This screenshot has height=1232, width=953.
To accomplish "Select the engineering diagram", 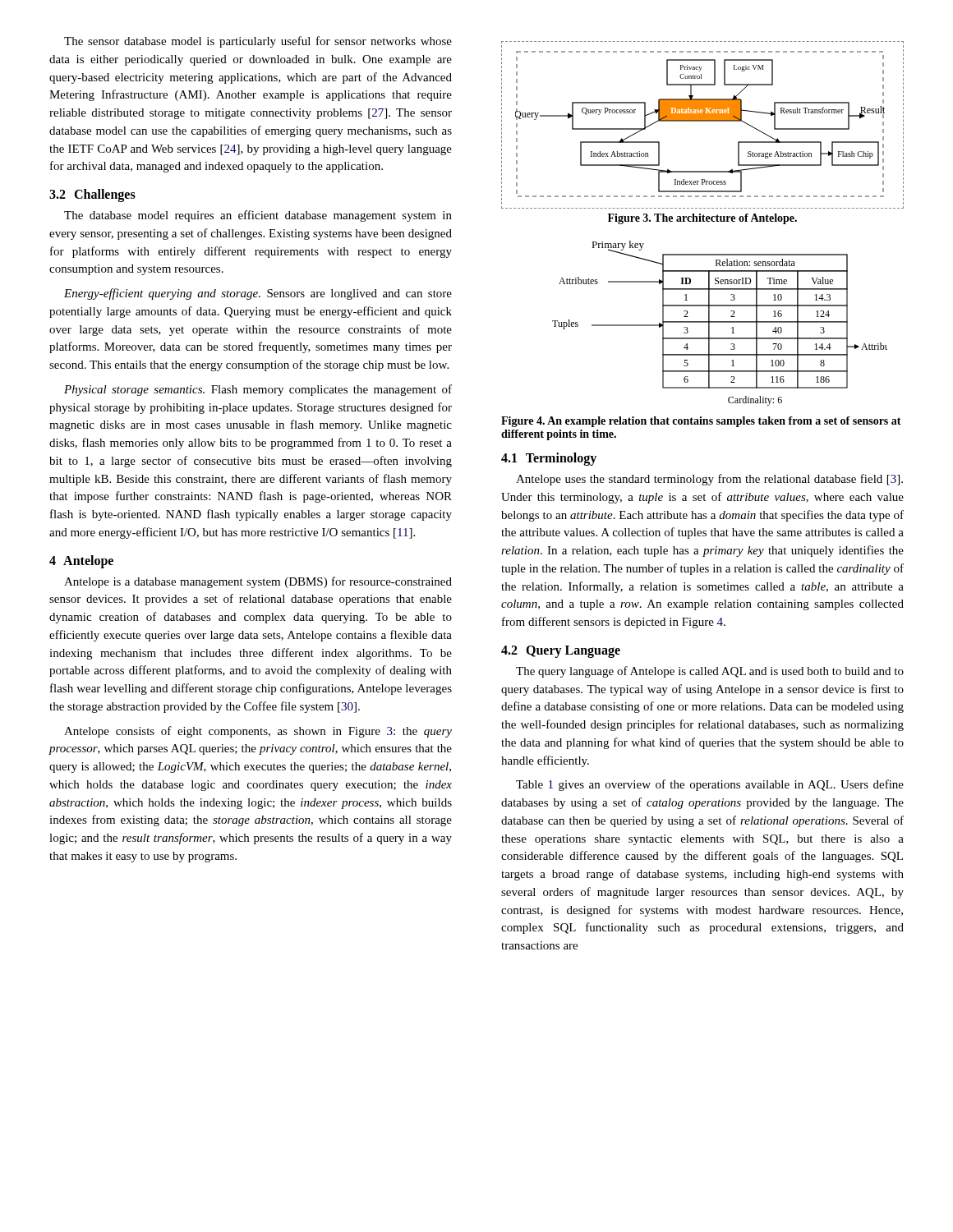I will (x=702, y=125).
